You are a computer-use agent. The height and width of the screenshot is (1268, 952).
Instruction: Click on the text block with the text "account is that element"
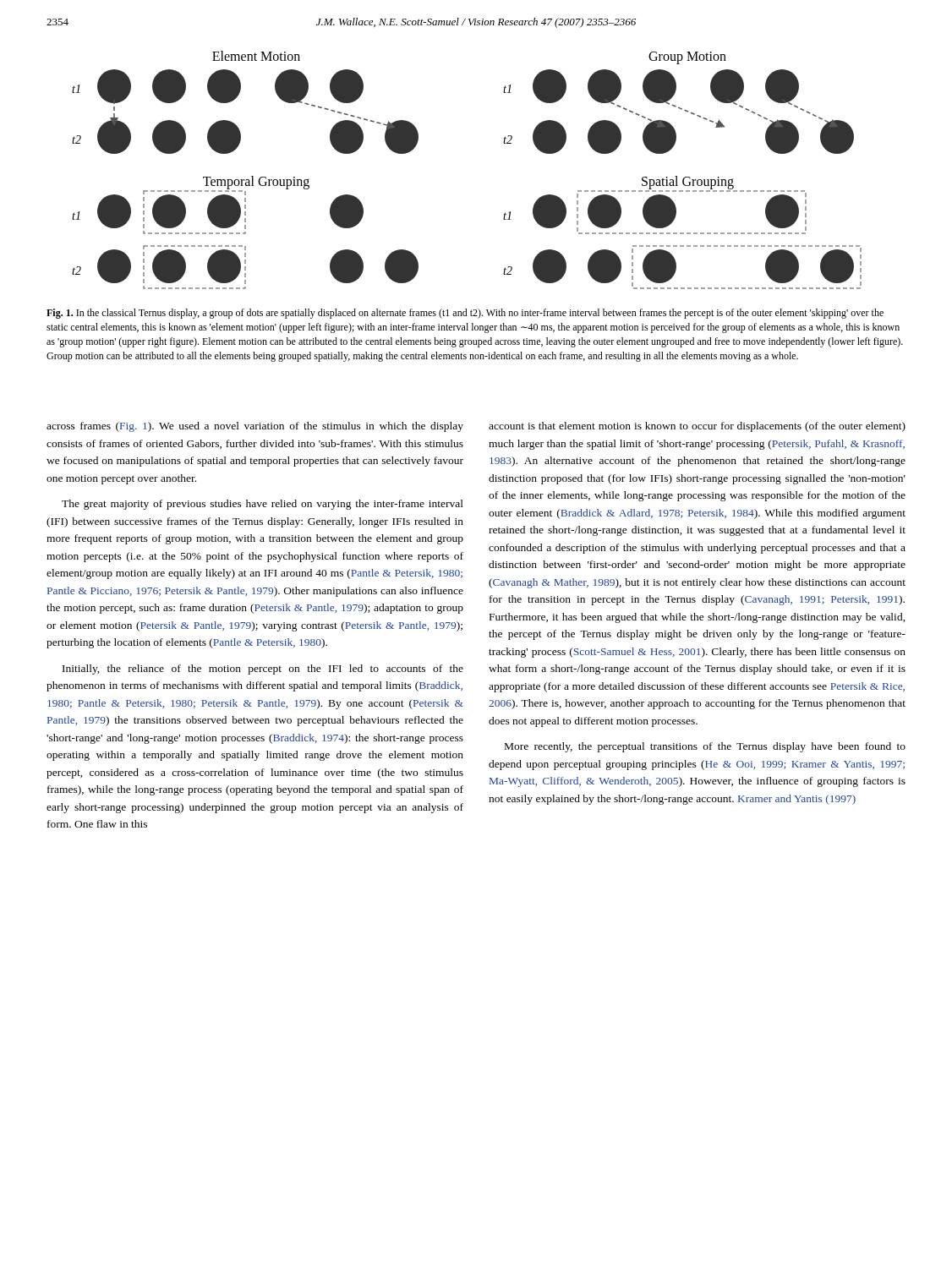[x=697, y=573]
